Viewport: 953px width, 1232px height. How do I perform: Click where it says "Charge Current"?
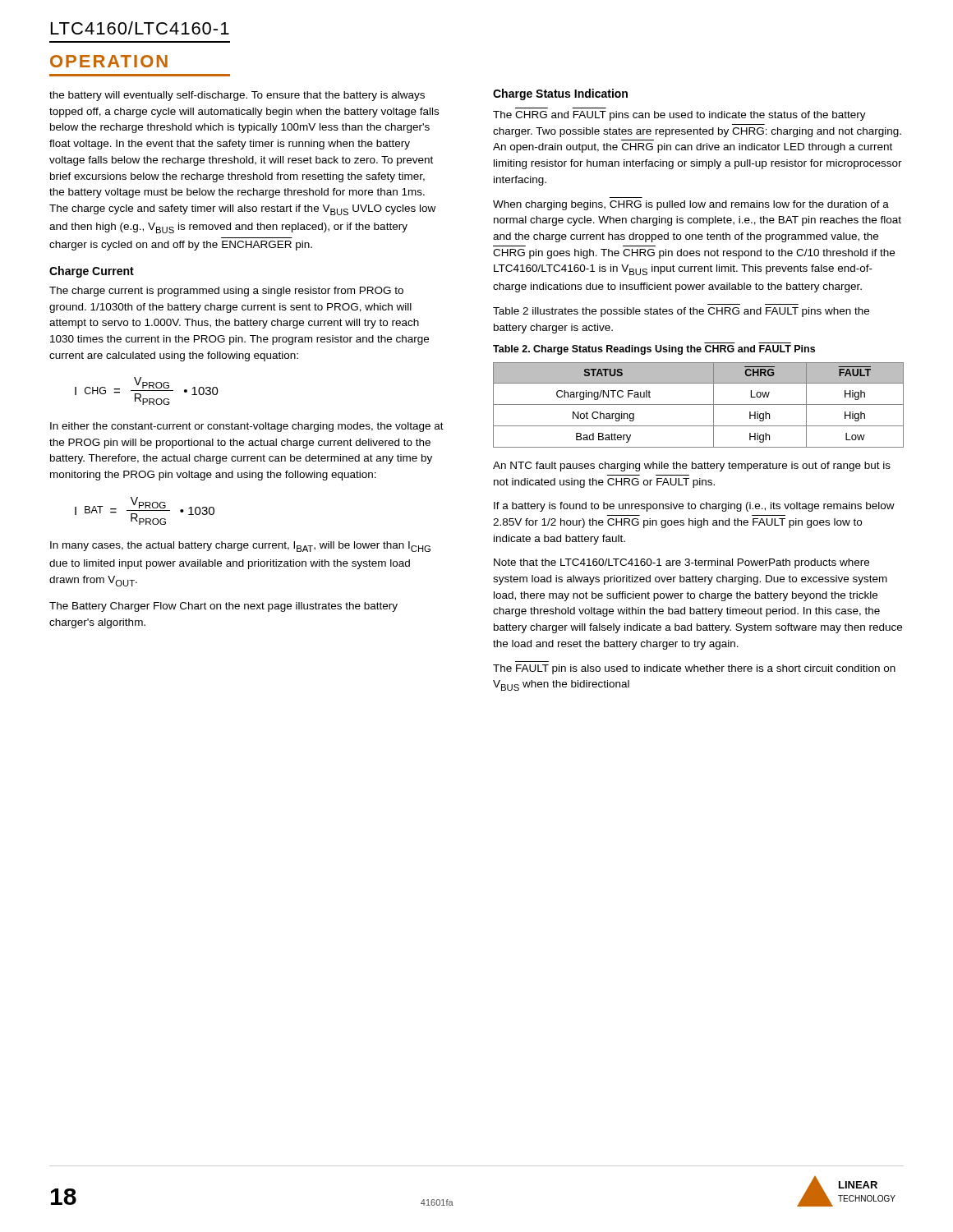coord(91,271)
